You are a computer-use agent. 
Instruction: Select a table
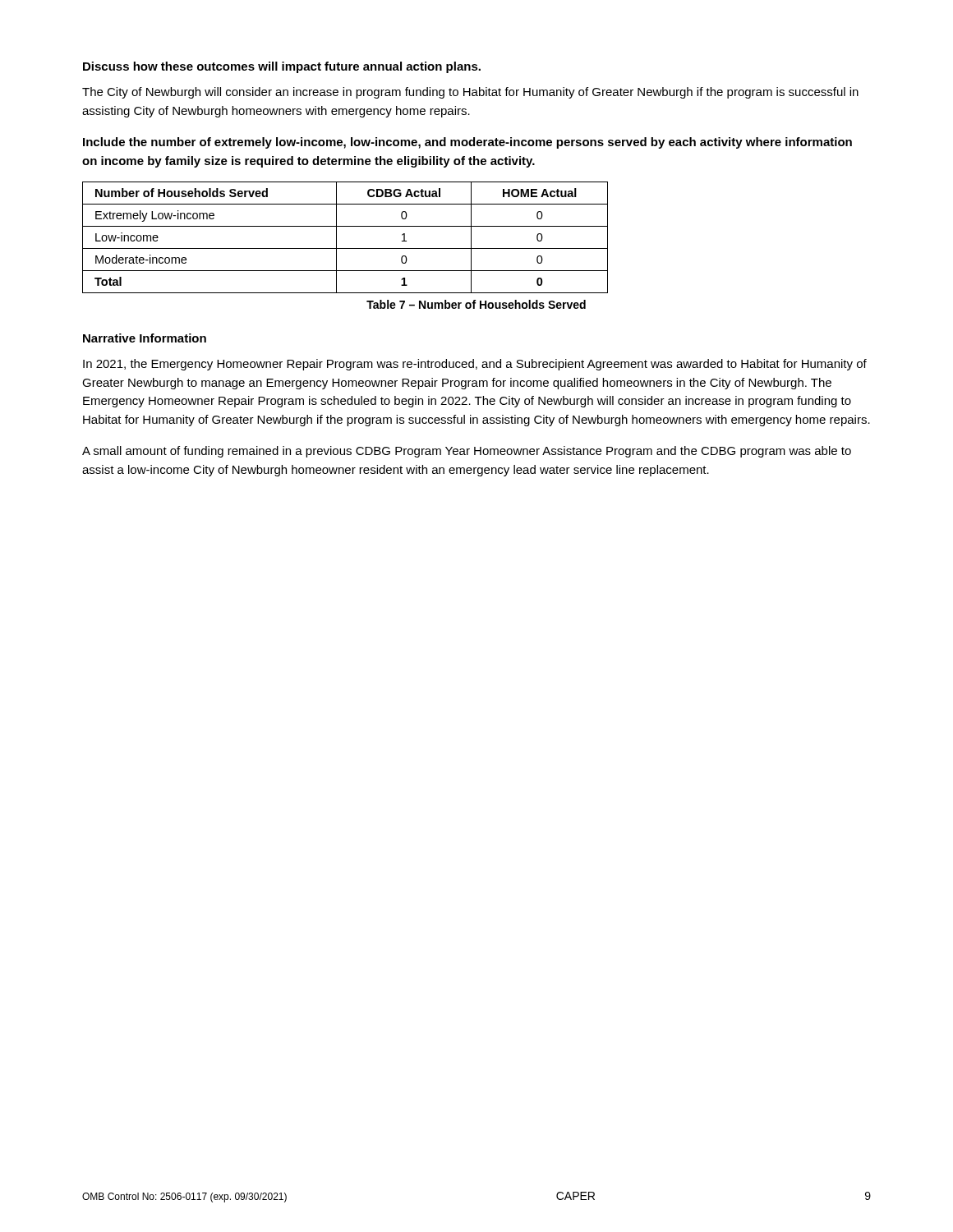(x=476, y=237)
